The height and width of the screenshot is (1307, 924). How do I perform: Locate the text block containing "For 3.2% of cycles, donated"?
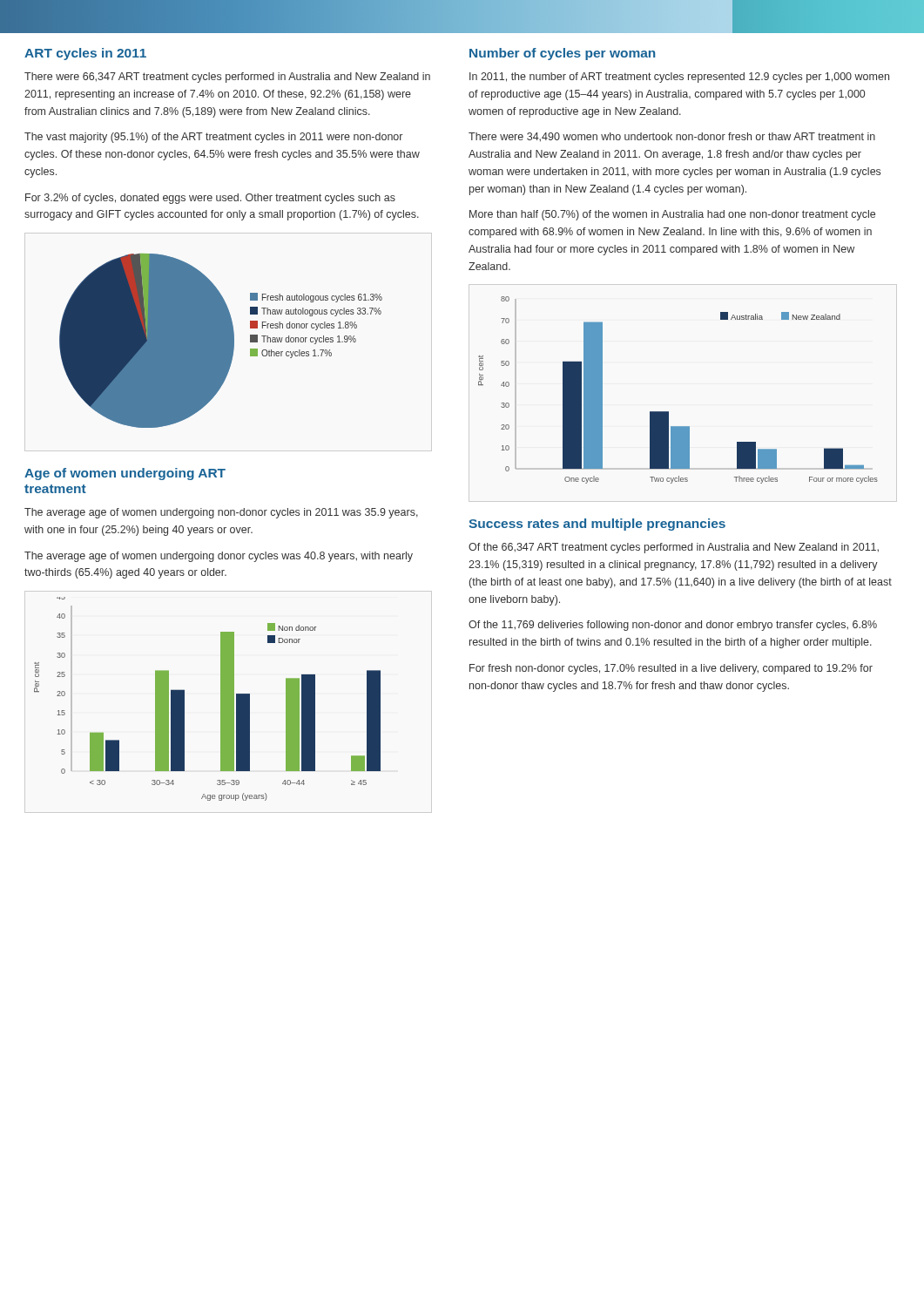coord(222,206)
